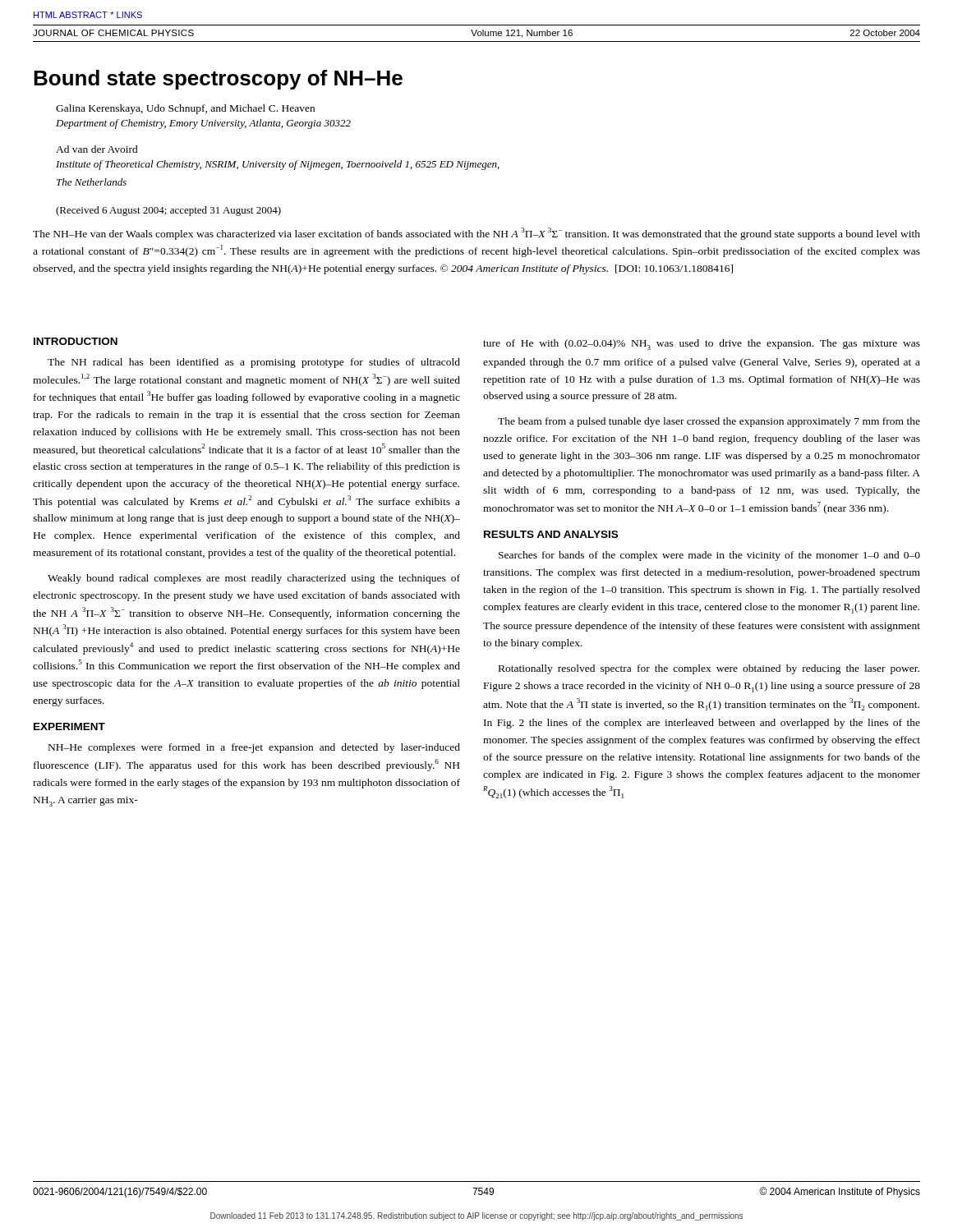
Task: Navigate to the element starting "NH–He complexes were formed in a"
Action: [x=246, y=775]
